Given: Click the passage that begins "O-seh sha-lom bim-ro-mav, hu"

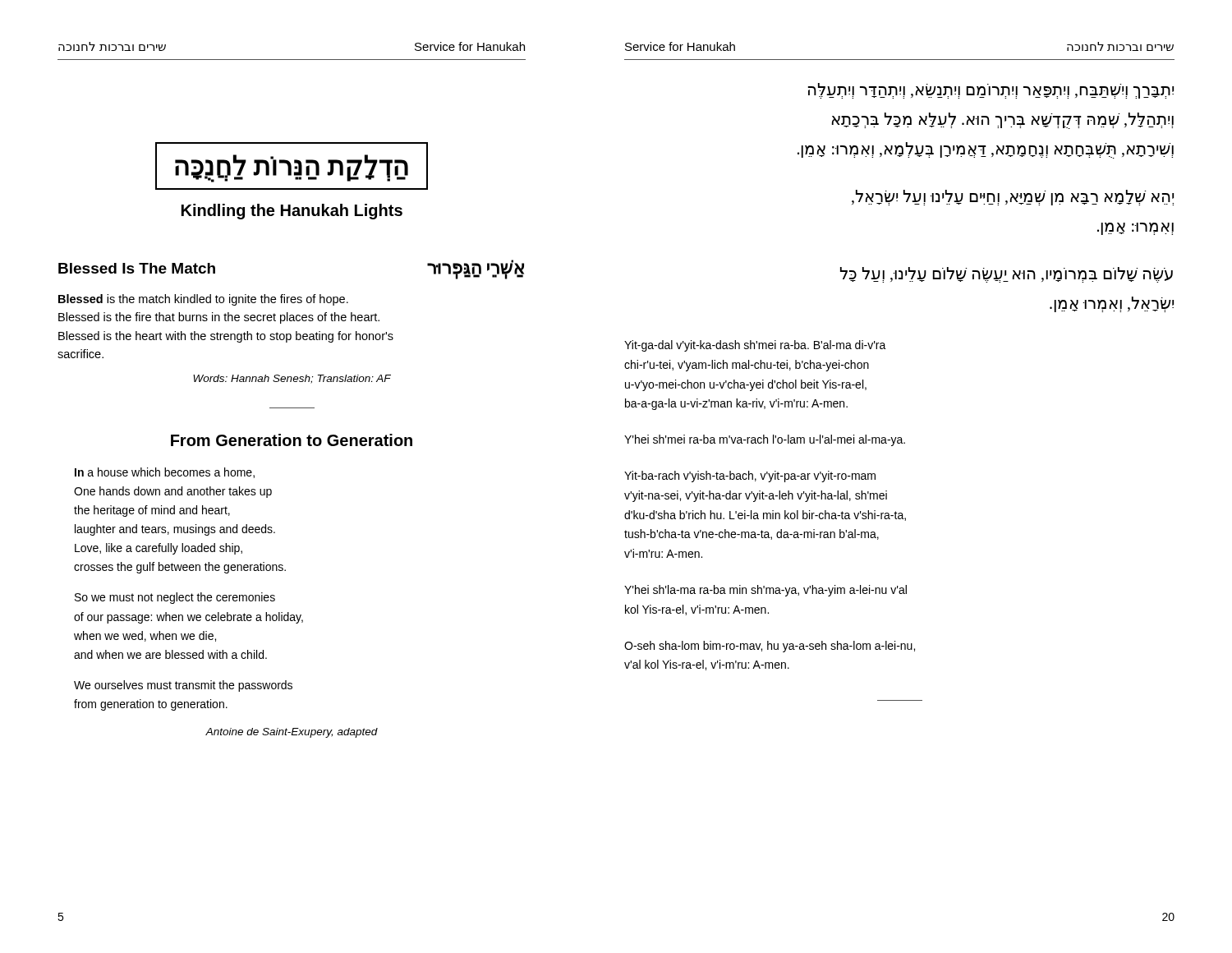Looking at the screenshot, I should [770, 655].
